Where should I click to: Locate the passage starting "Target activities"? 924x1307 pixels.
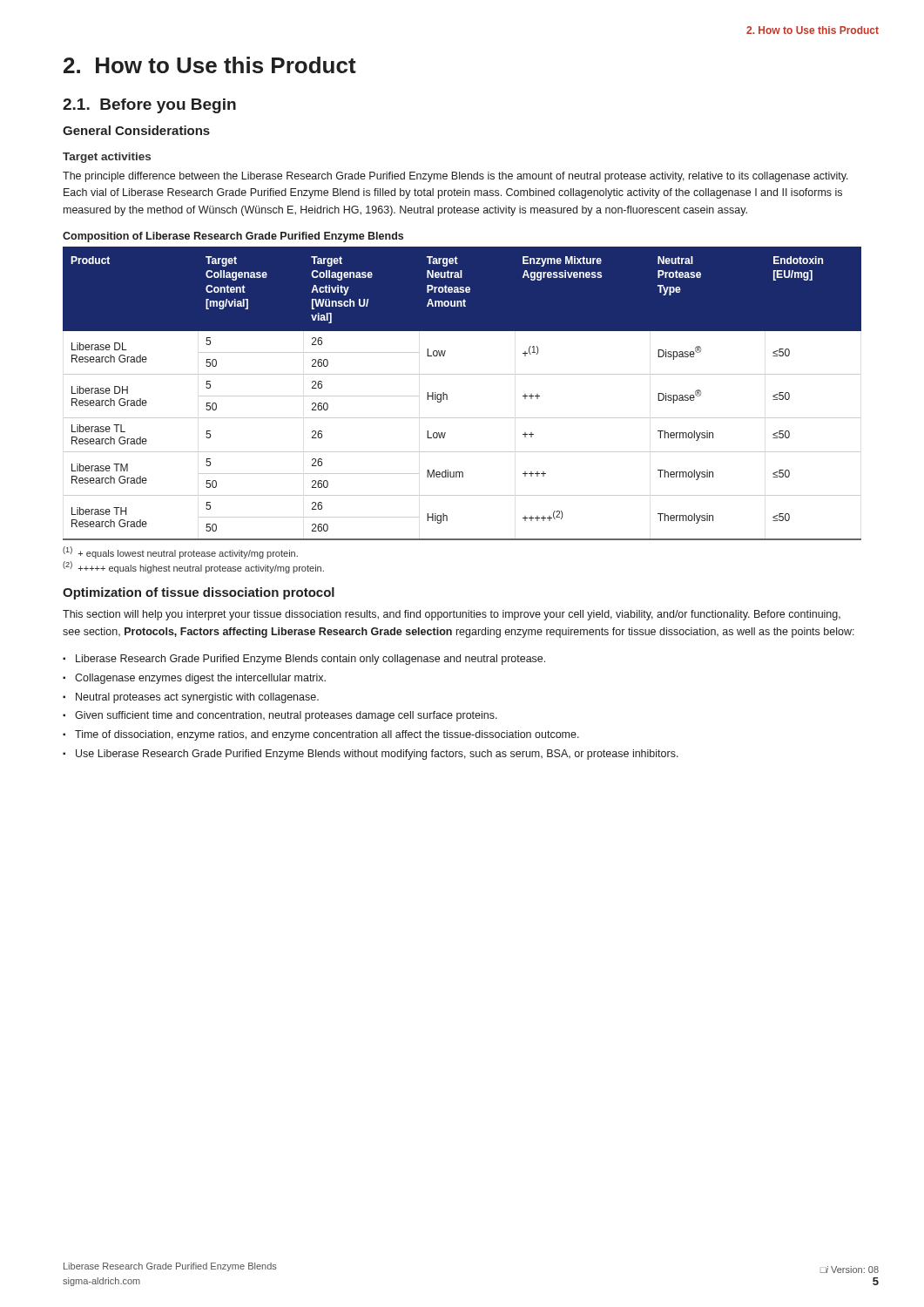[107, 158]
